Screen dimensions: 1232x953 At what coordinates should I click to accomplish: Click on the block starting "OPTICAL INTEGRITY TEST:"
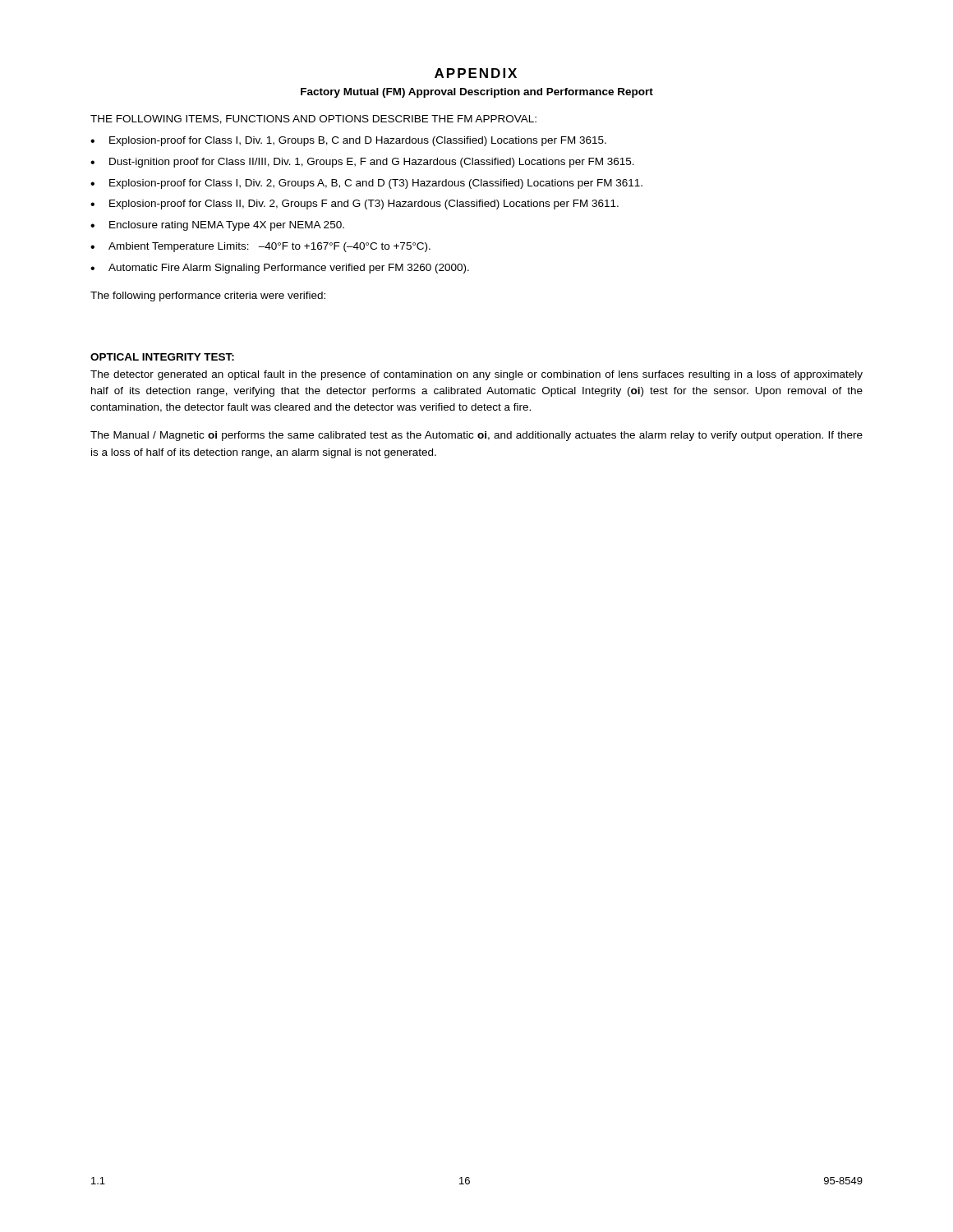[163, 357]
